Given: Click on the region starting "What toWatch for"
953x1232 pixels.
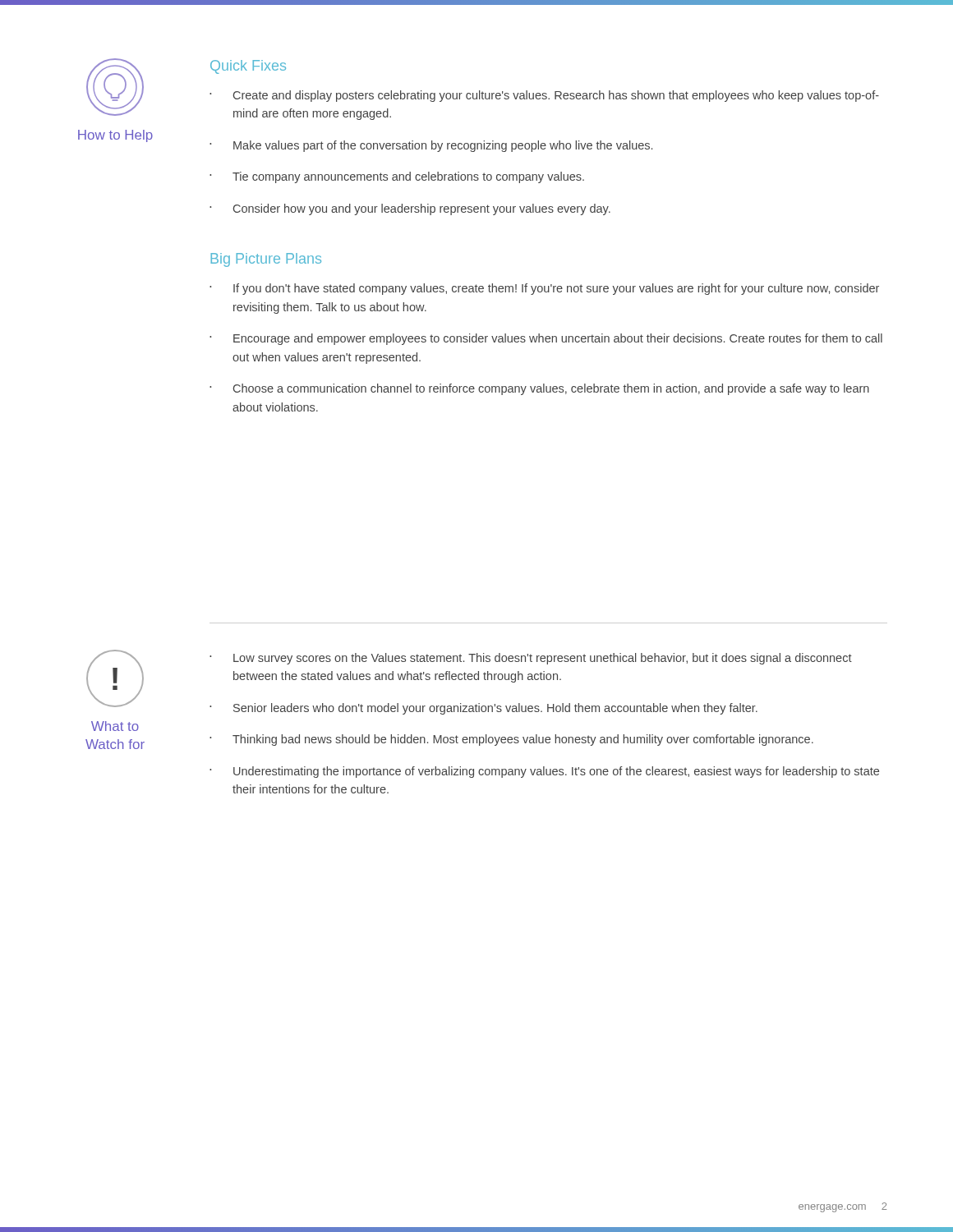Looking at the screenshot, I should pos(115,736).
